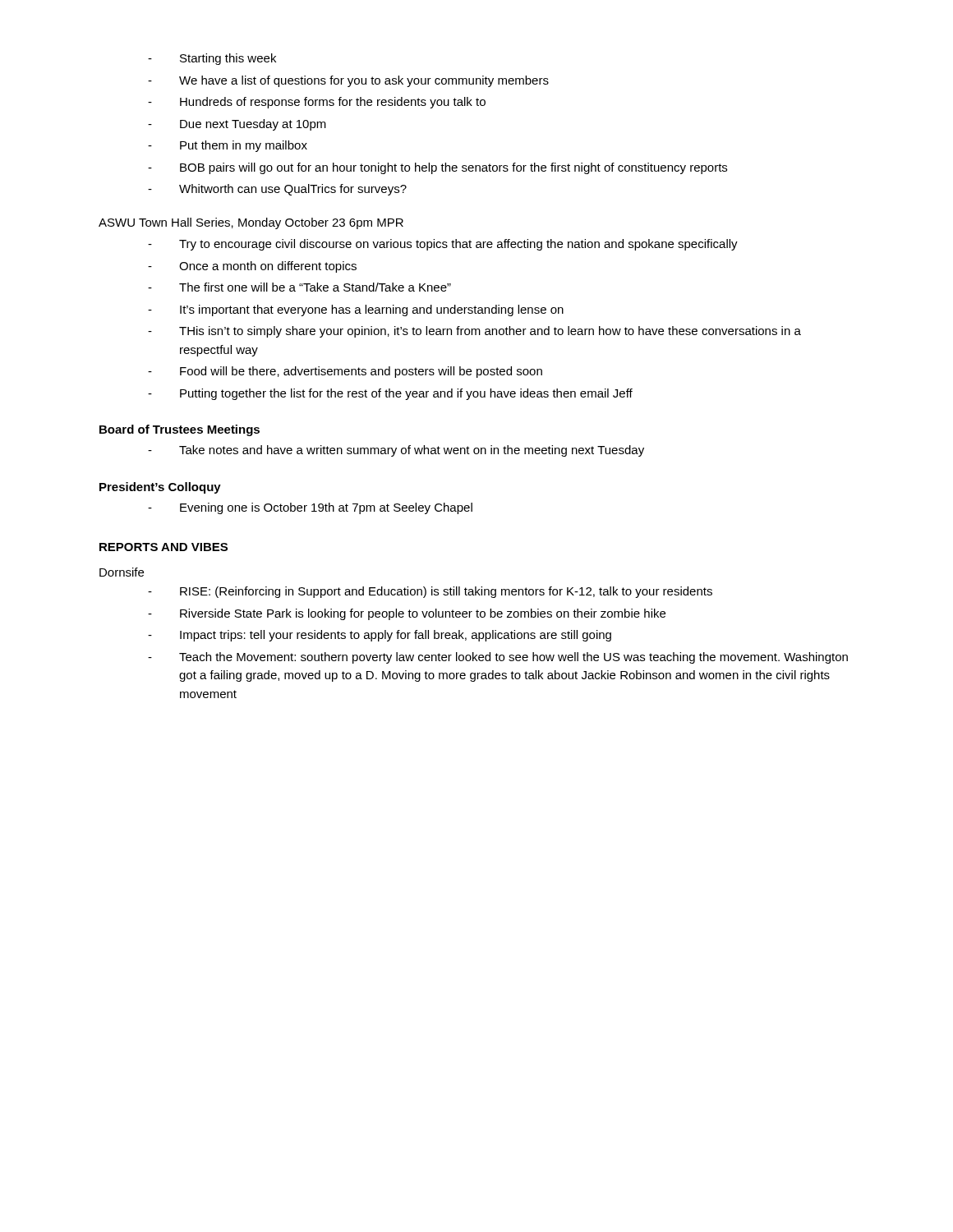The image size is (953, 1232).
Task: Find the list item that reads "- Whitworth can"
Action: pyautogui.click(x=277, y=190)
